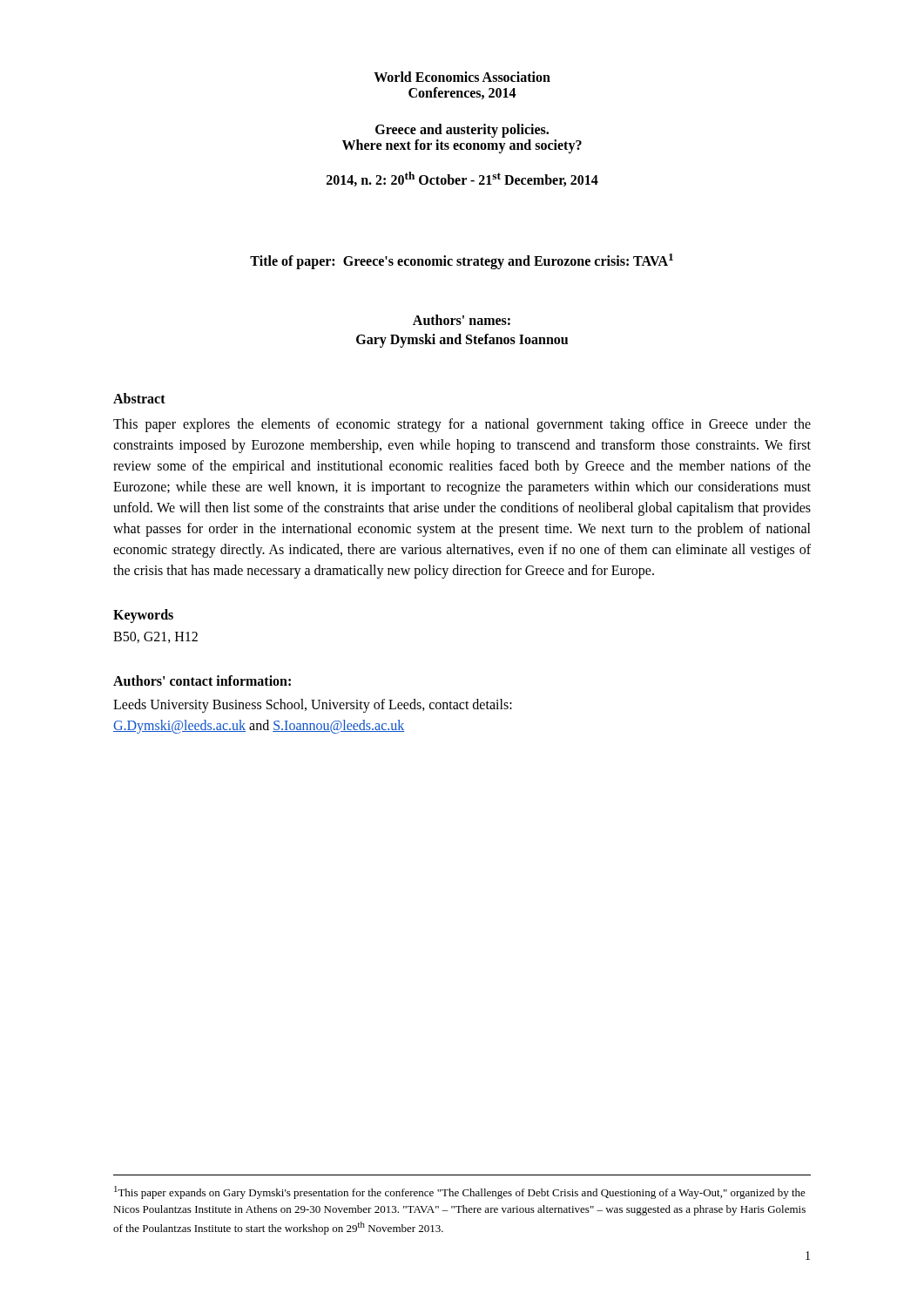The image size is (924, 1307).
Task: Select the title that says "Greece and austerity policies. Where"
Action: click(462, 137)
